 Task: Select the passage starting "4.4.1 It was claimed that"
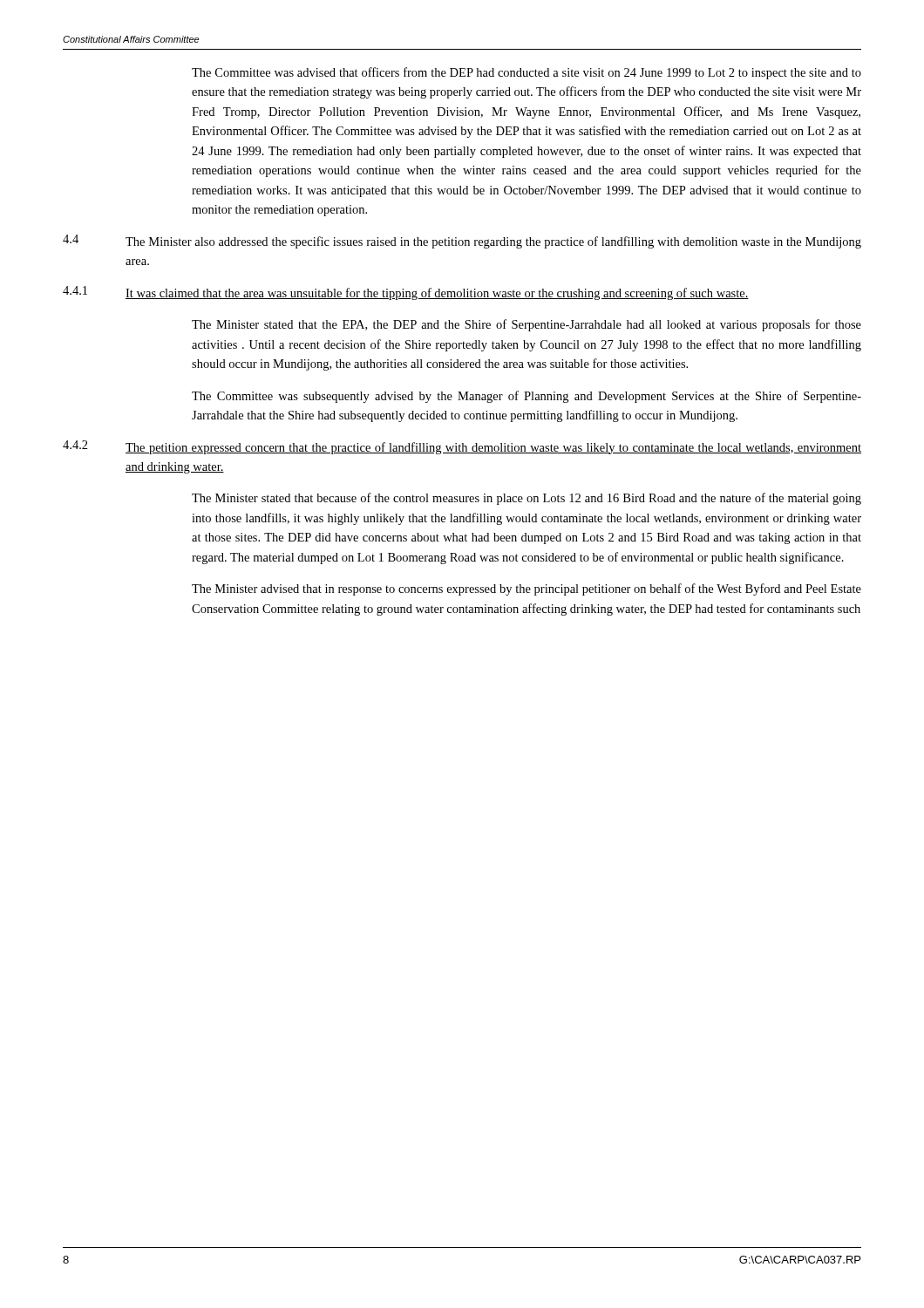click(x=462, y=293)
